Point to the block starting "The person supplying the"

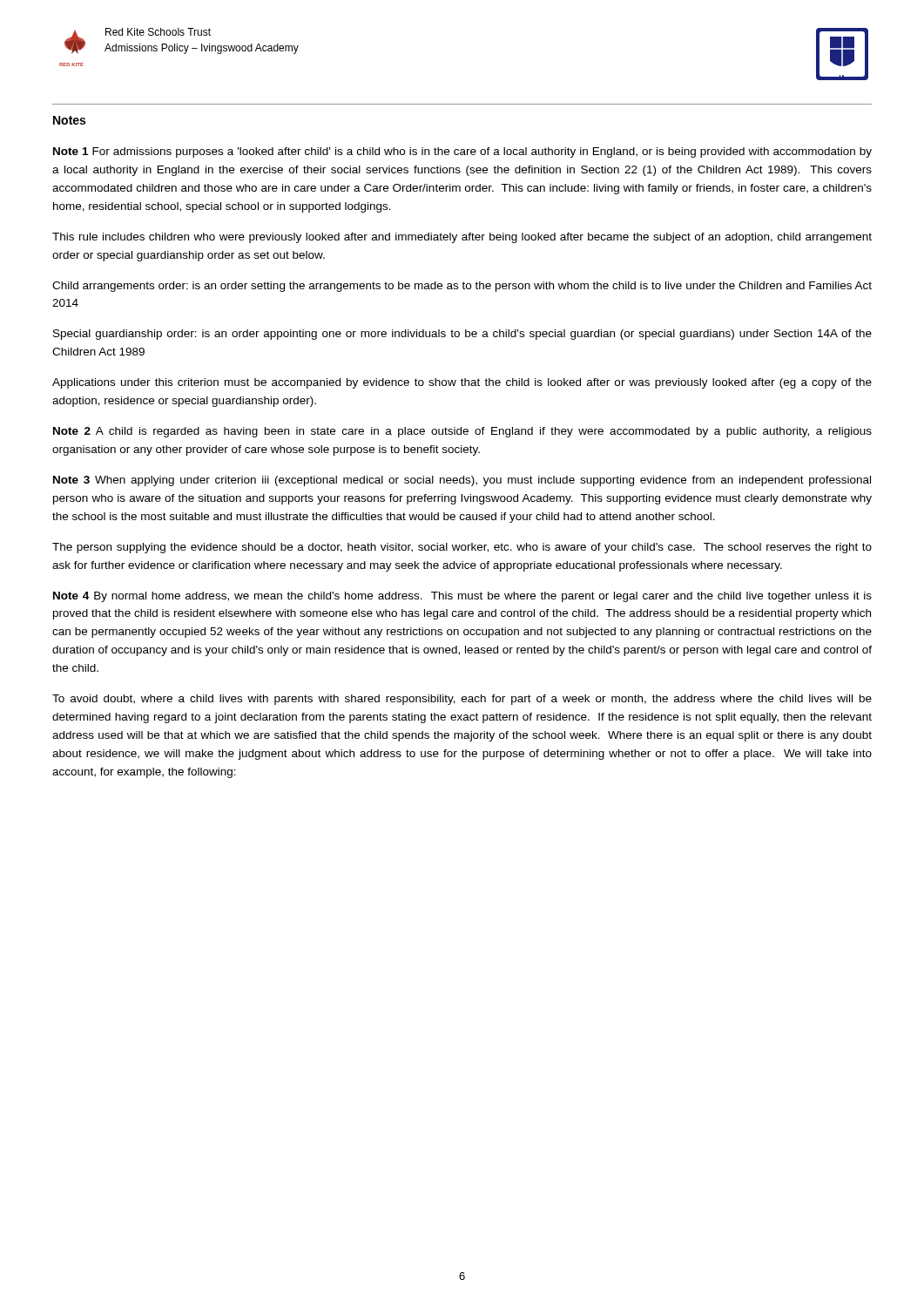462,556
